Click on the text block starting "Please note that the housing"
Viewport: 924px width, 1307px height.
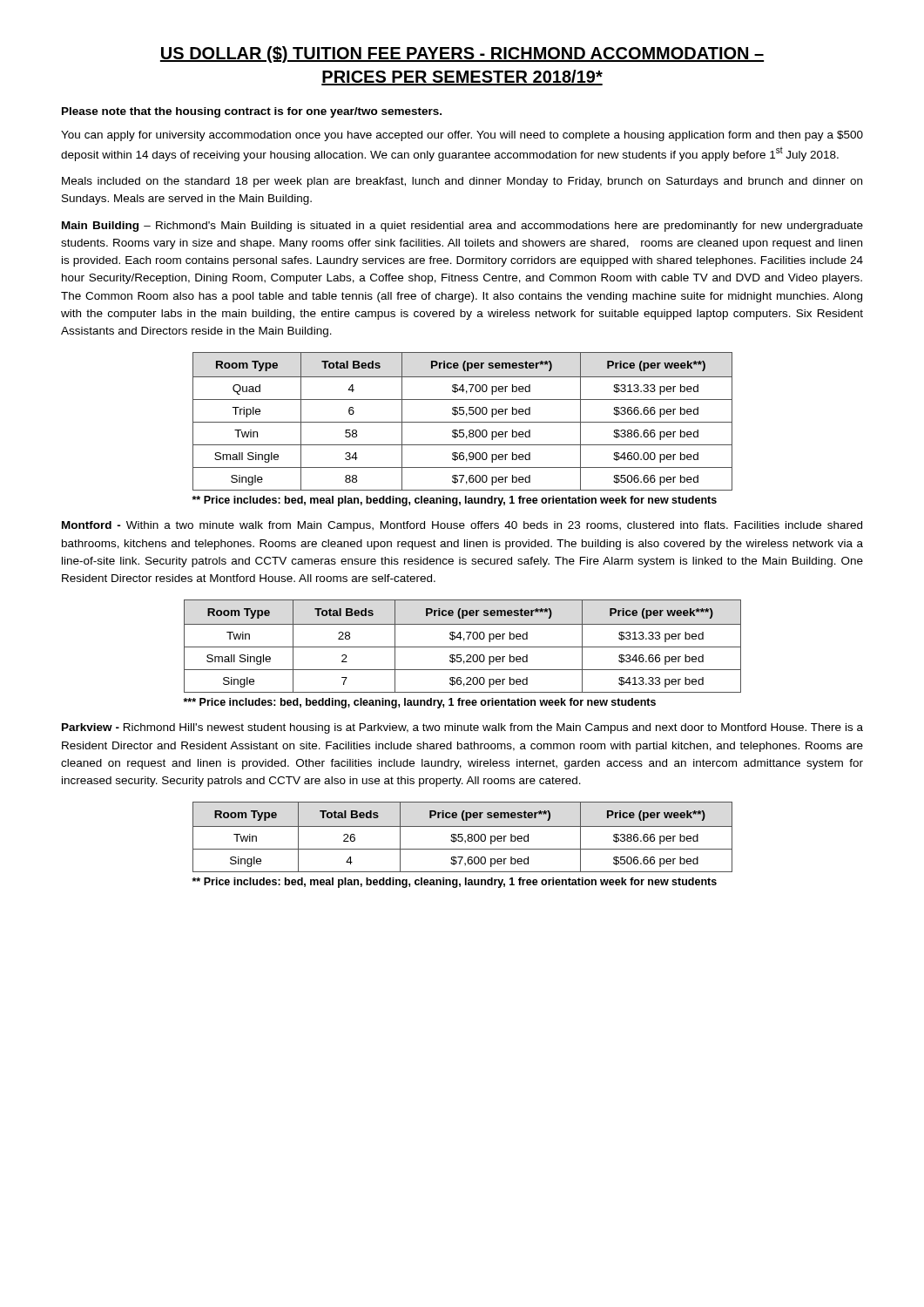coord(252,111)
